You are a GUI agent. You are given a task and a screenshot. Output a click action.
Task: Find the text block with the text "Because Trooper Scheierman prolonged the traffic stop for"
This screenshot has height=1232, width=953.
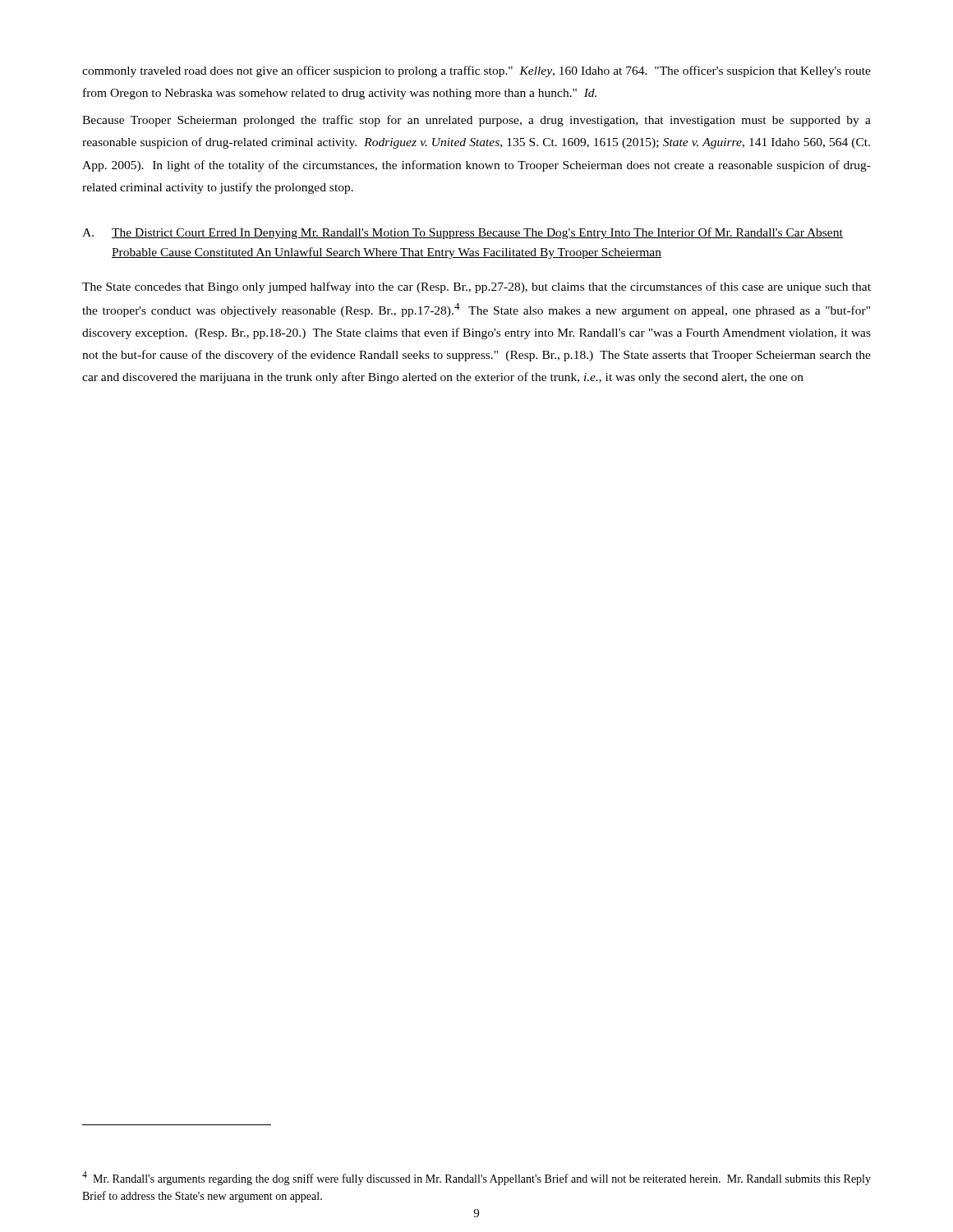(x=476, y=153)
